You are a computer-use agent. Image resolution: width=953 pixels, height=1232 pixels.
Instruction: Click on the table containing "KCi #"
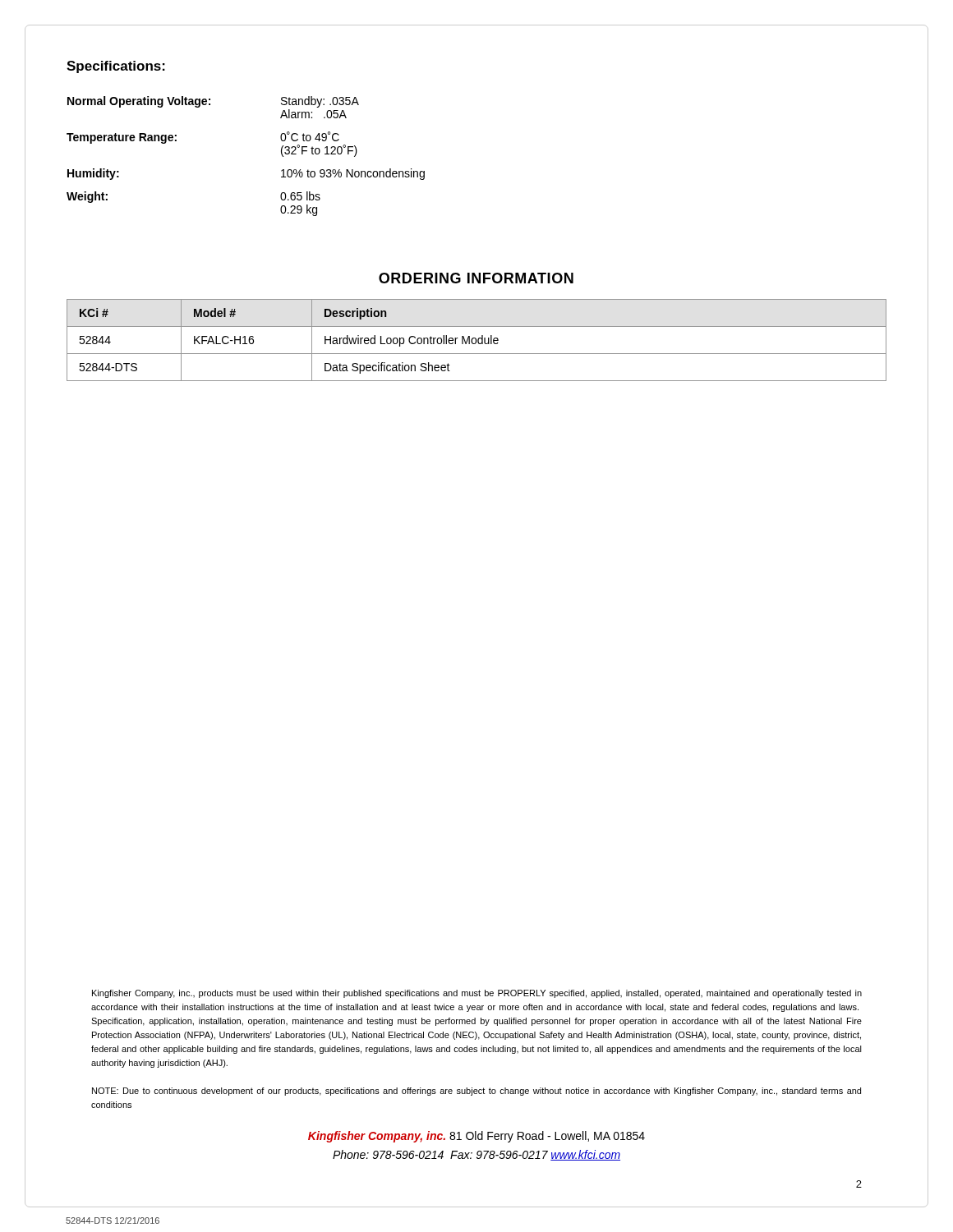(x=476, y=340)
